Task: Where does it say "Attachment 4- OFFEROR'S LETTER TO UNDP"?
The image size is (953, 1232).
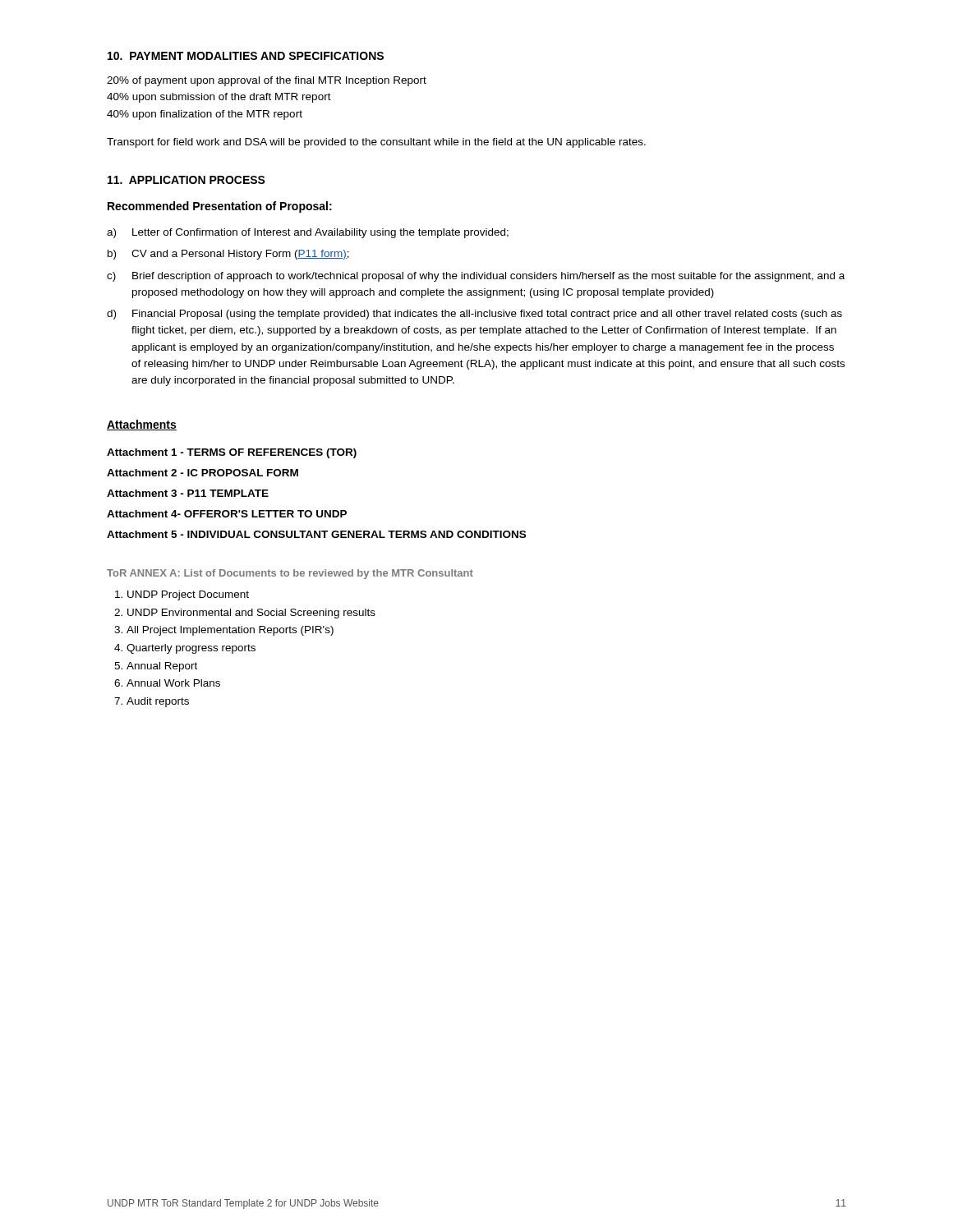Action: [227, 514]
